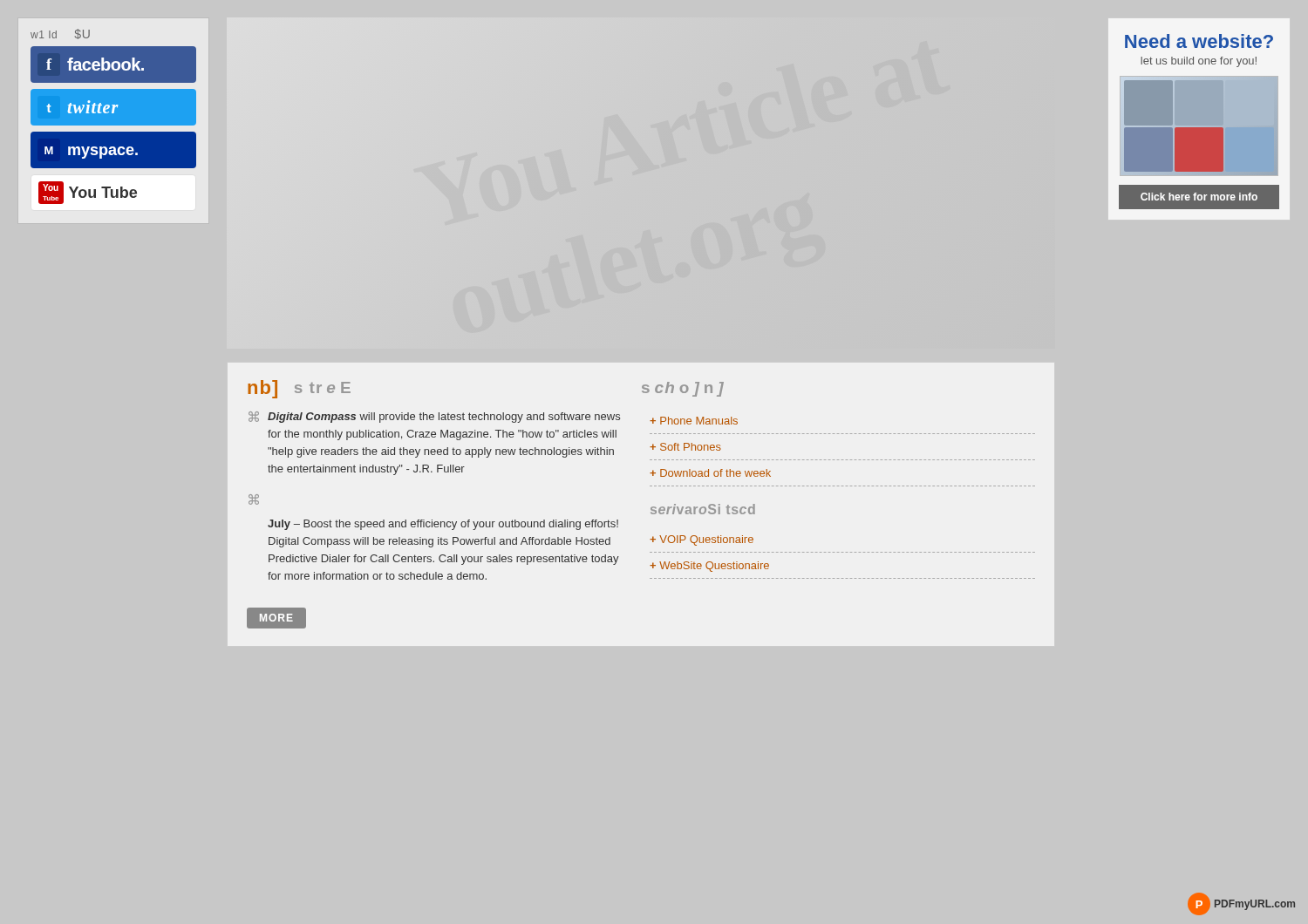Find the list item that says "+ Download of the"
1308x924 pixels.
click(x=710, y=473)
